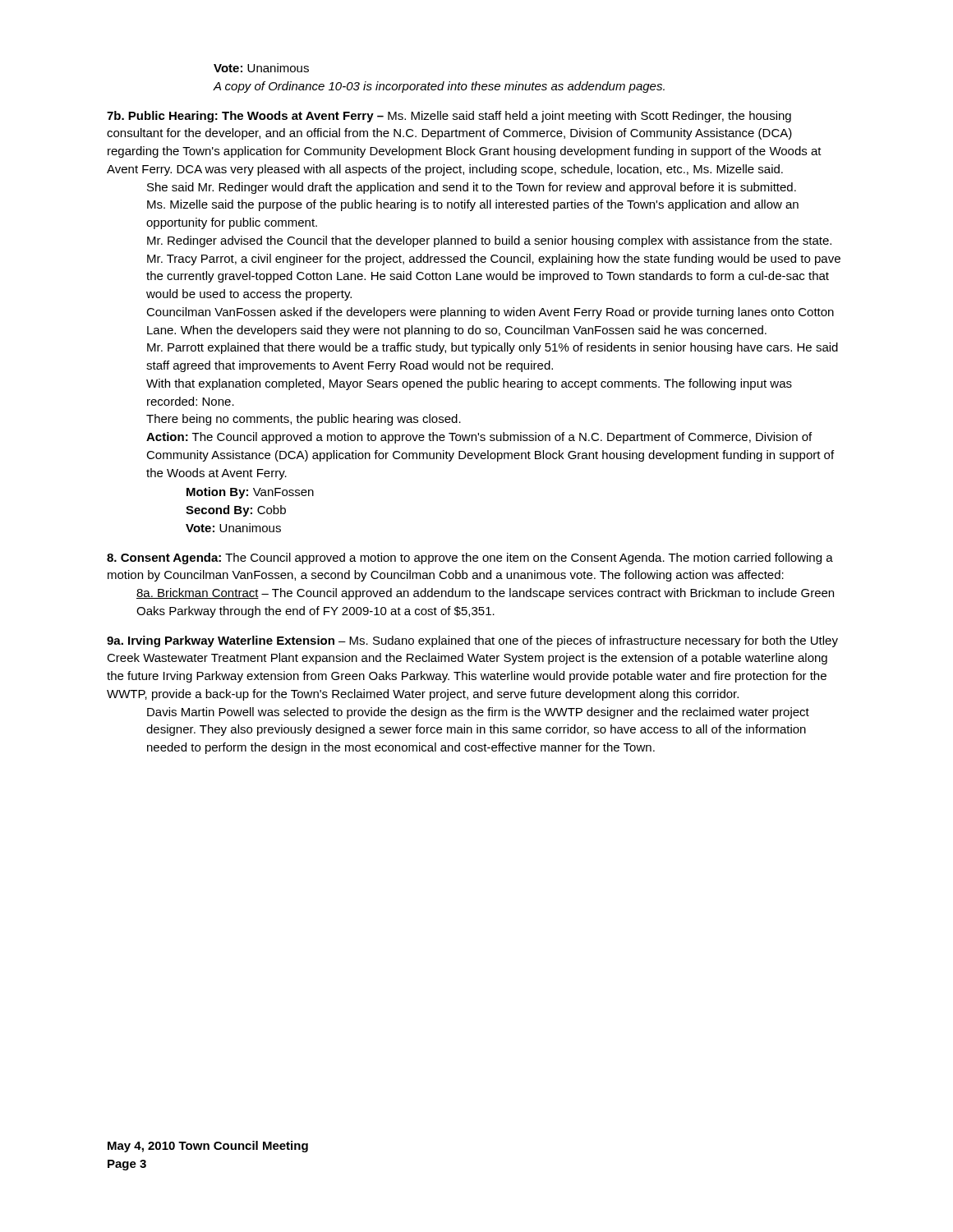Click on the text block containing "Motion By: VanFossen Second"
Viewport: 953px width, 1232px height.
tap(250, 493)
